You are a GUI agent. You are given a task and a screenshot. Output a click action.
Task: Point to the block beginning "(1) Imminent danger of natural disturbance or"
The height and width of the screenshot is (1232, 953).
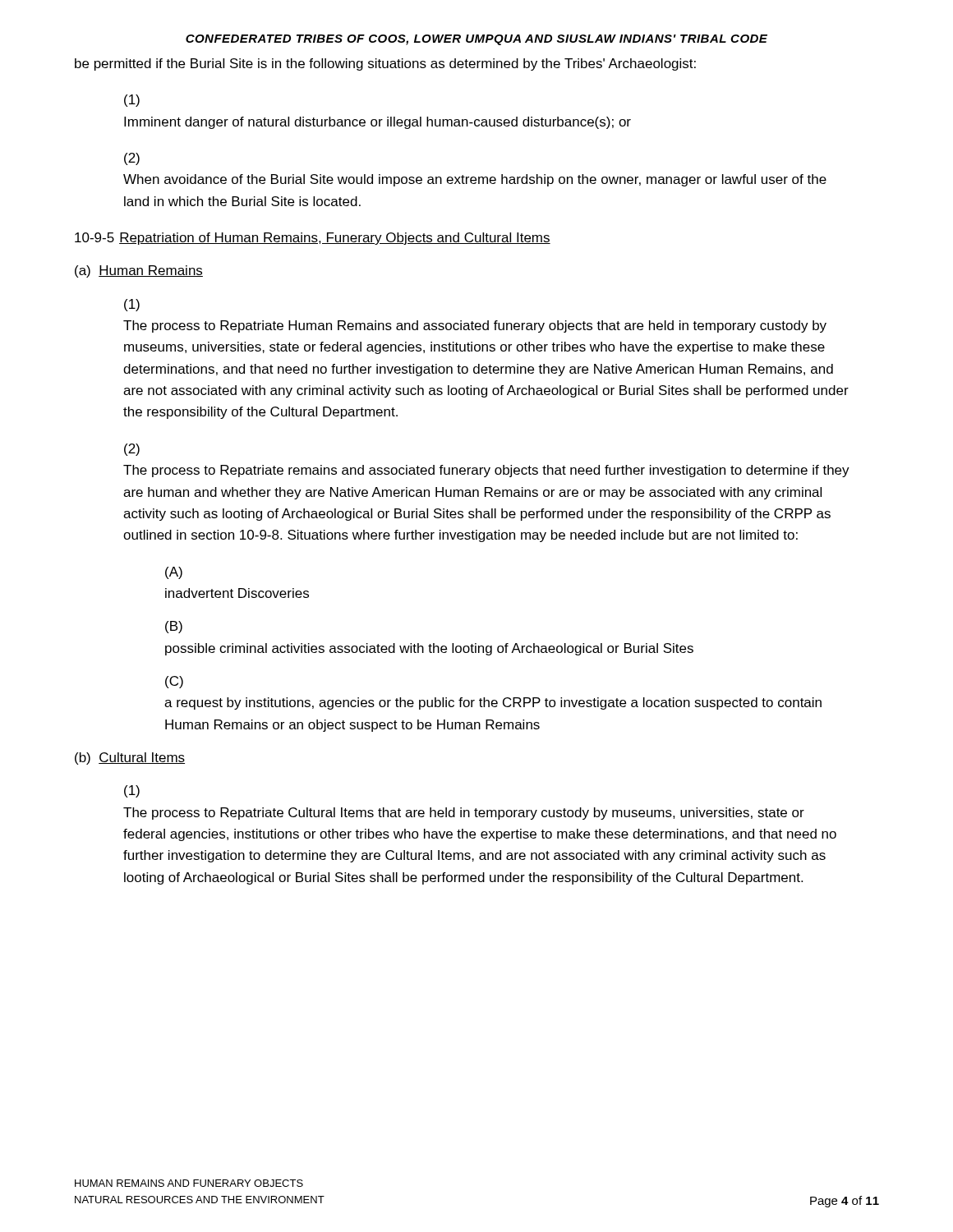tap(486, 111)
